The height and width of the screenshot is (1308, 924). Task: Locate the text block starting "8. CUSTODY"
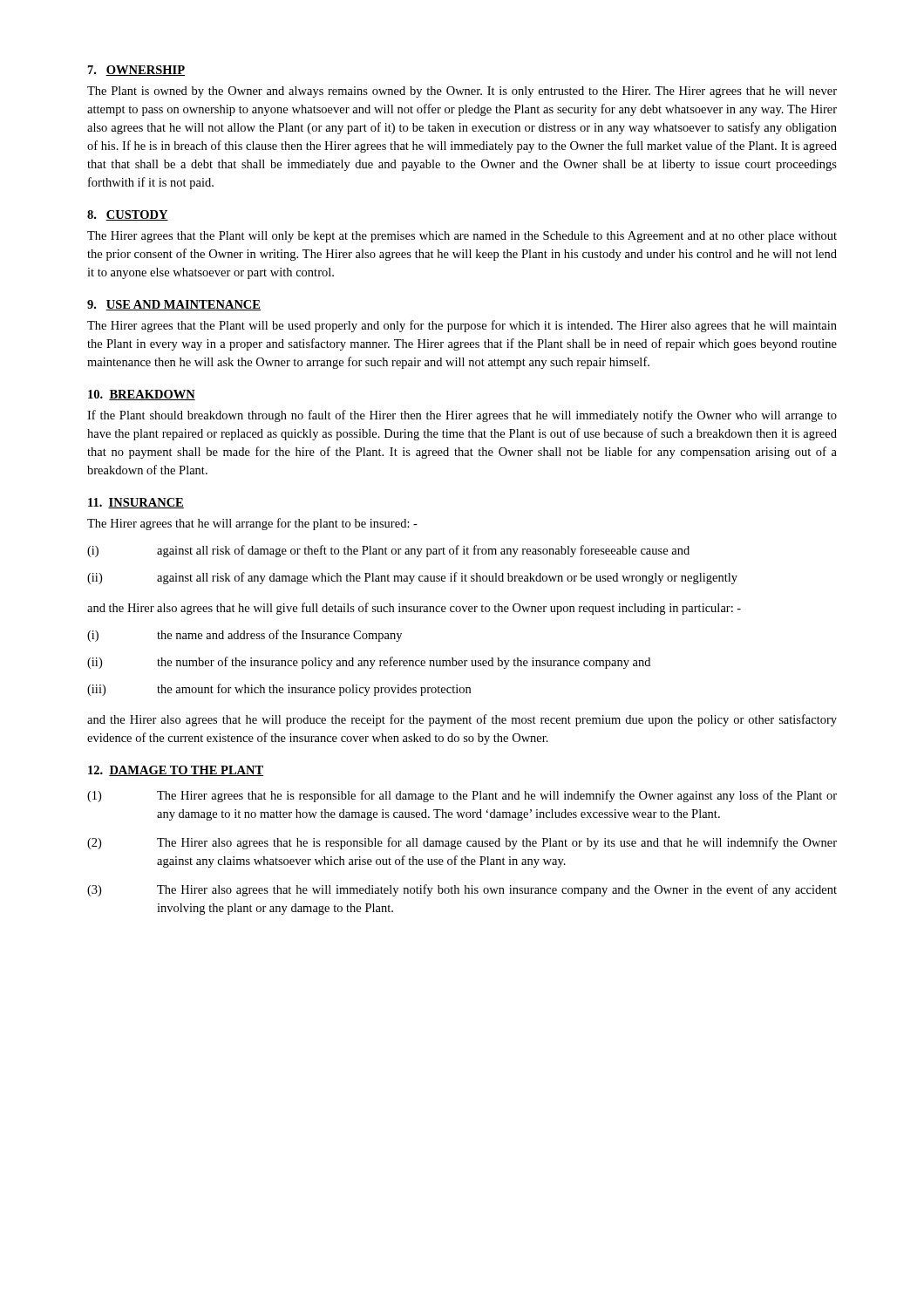coord(127,215)
